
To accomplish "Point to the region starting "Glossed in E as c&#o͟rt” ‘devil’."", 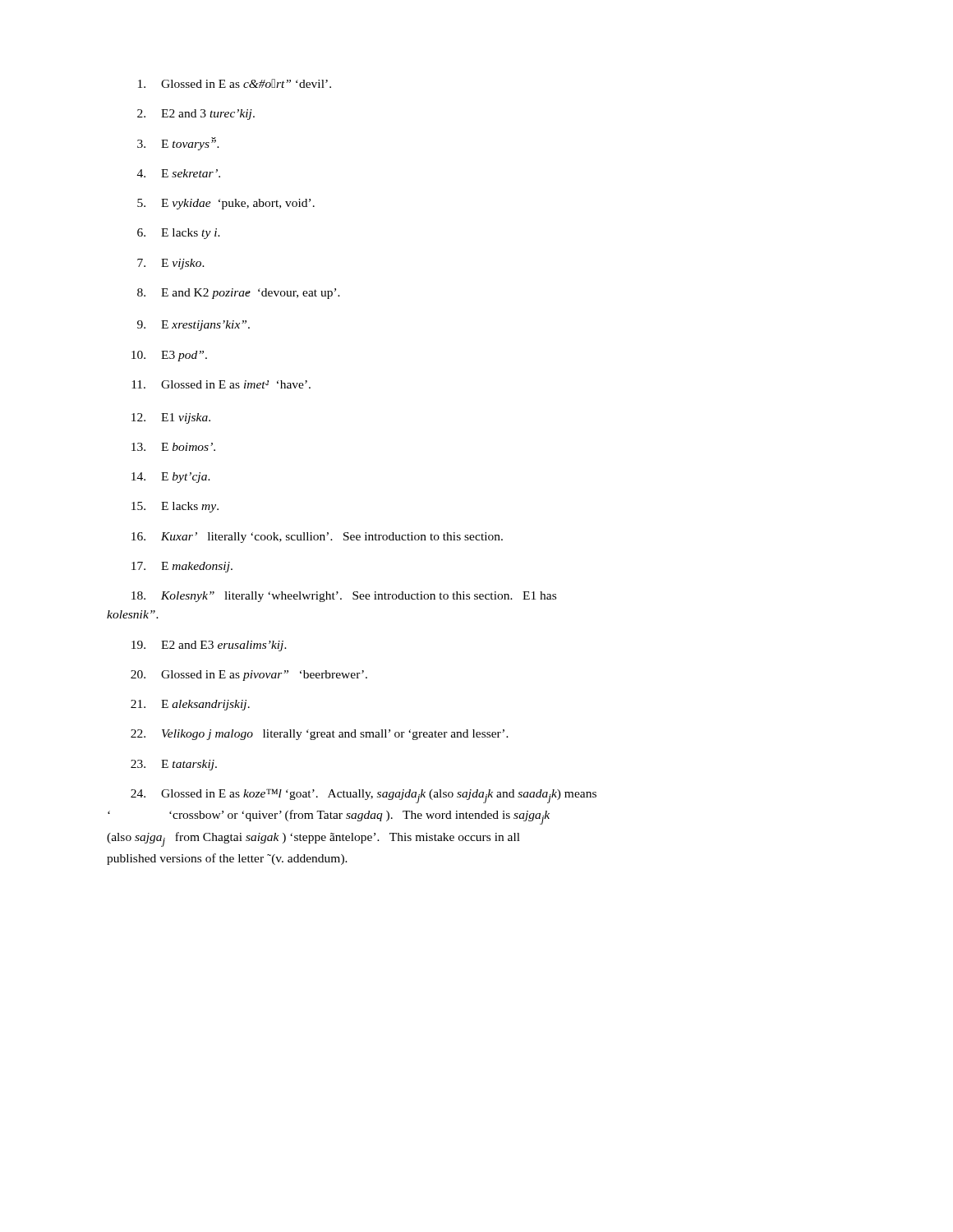I will [x=235, y=83].
